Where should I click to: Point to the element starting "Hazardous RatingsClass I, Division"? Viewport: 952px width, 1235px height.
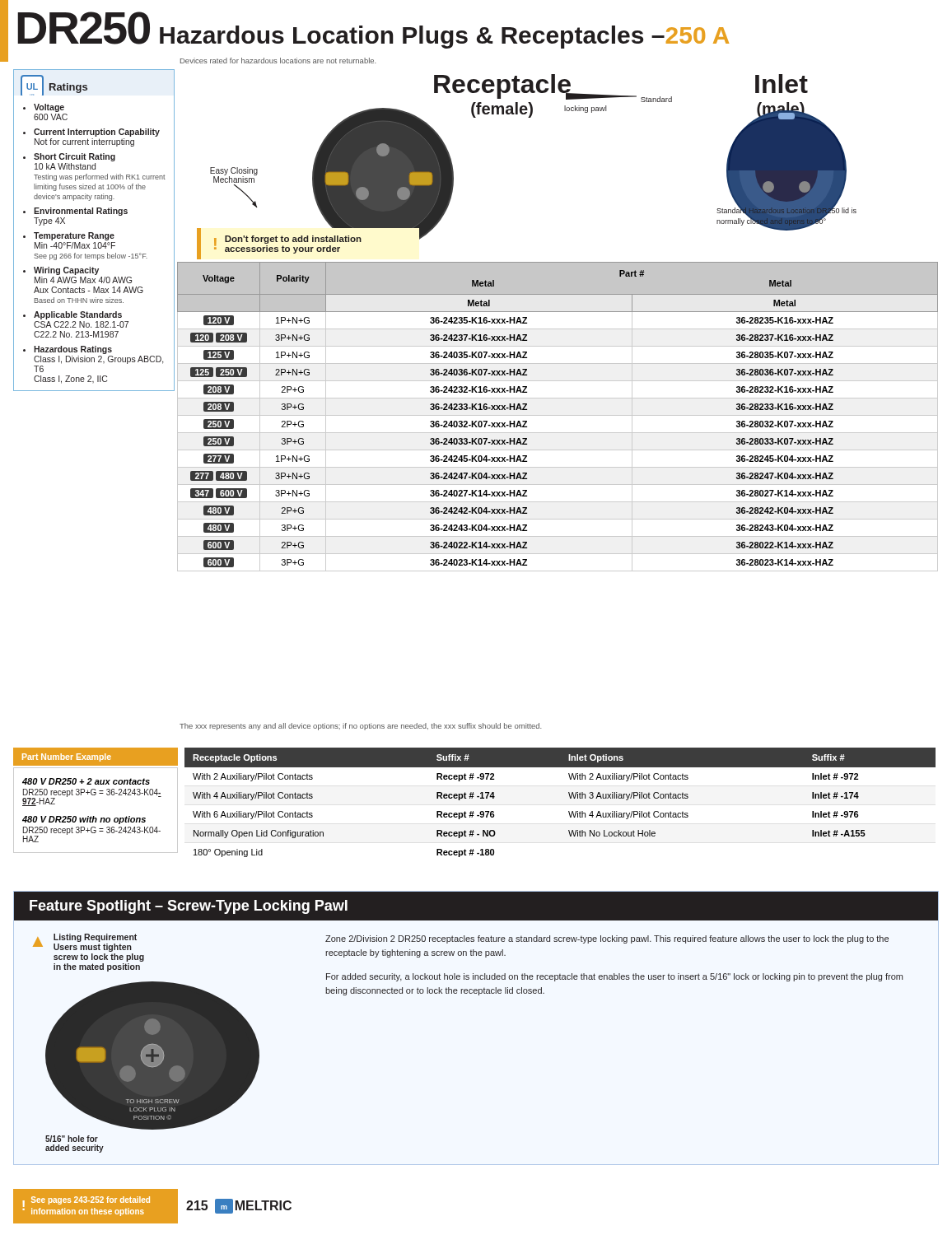[99, 364]
